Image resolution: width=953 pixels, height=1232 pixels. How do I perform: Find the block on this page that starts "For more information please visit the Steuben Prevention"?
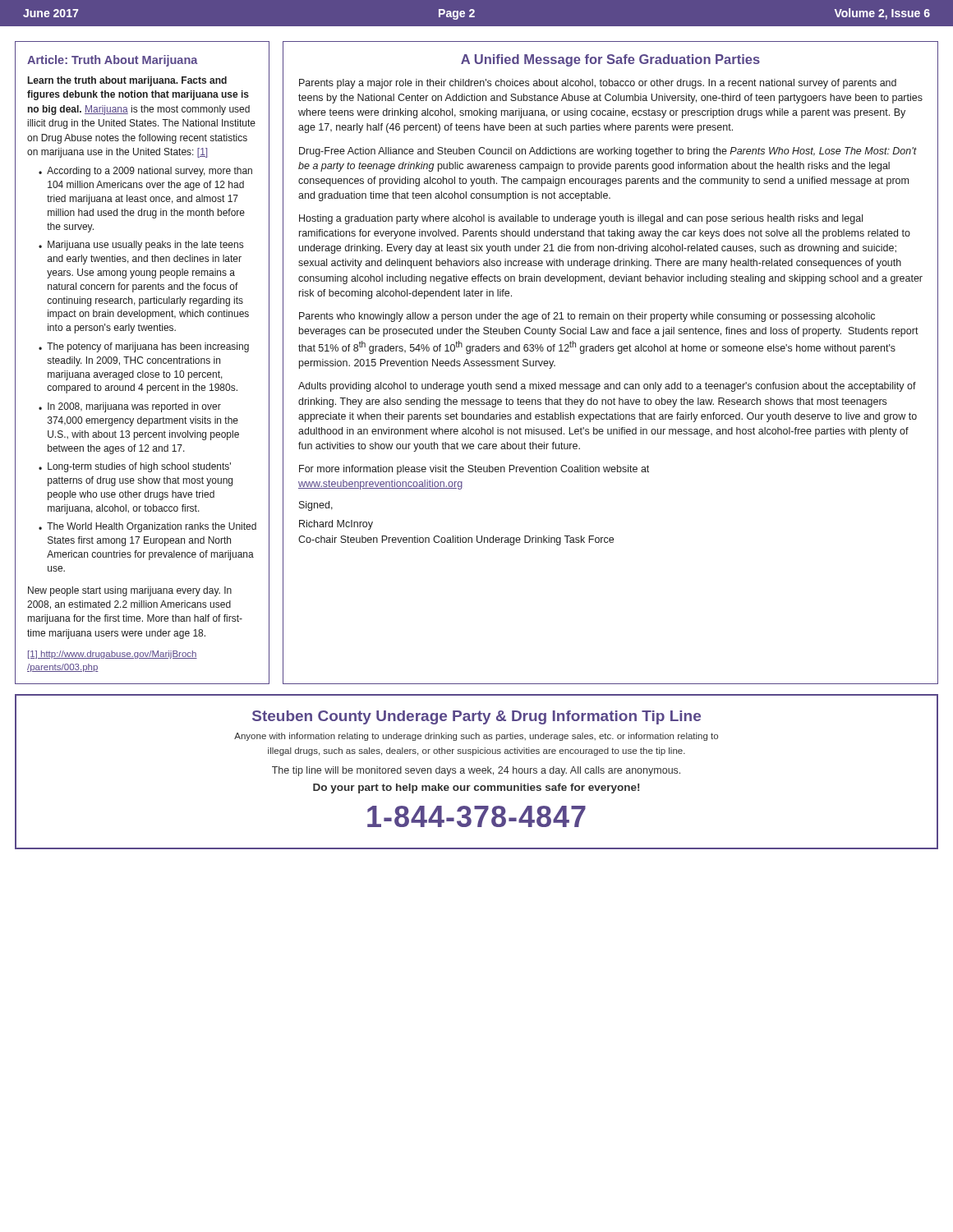(x=610, y=477)
